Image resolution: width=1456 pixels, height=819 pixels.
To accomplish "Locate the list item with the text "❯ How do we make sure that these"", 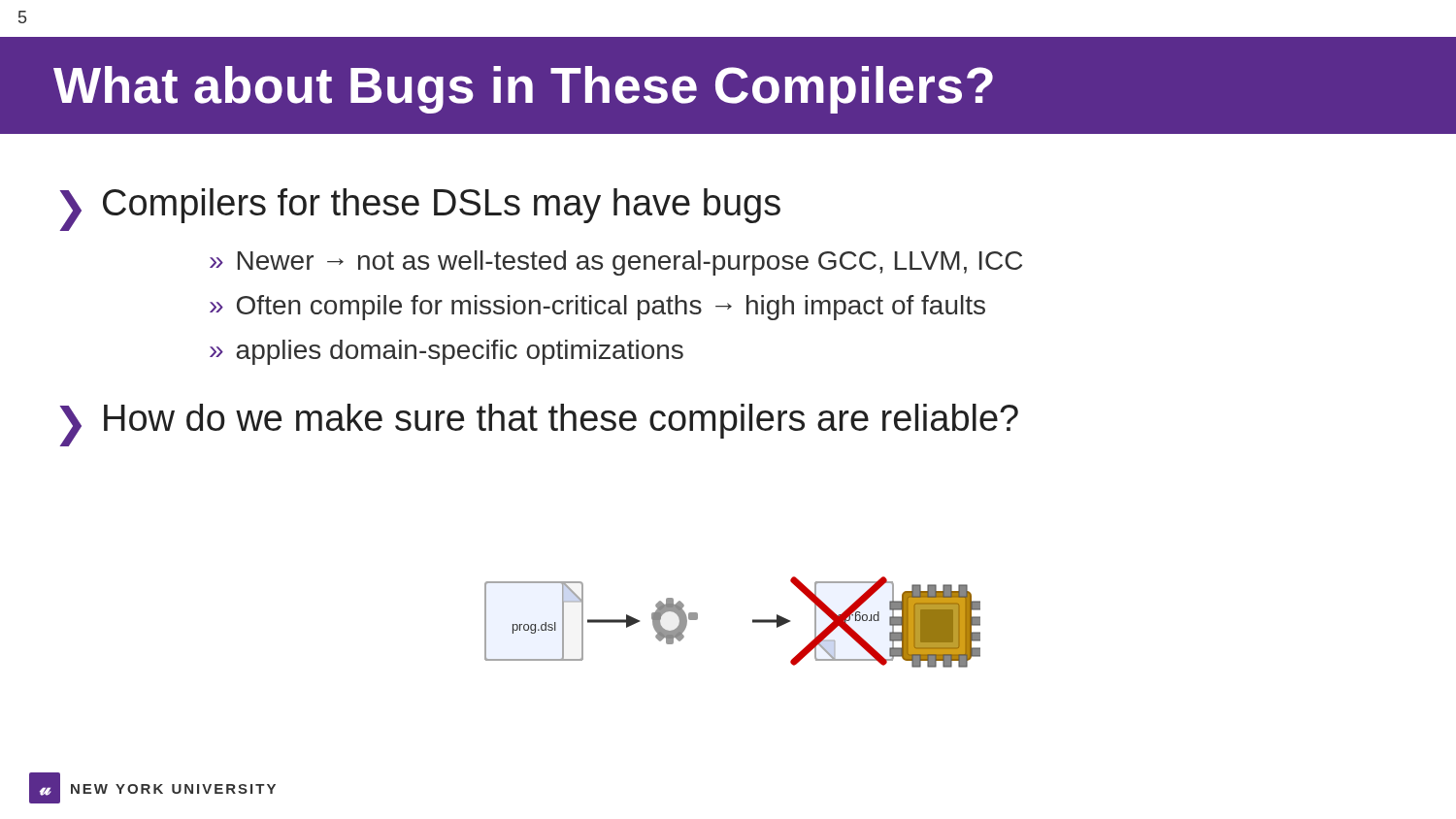I will 536,422.
